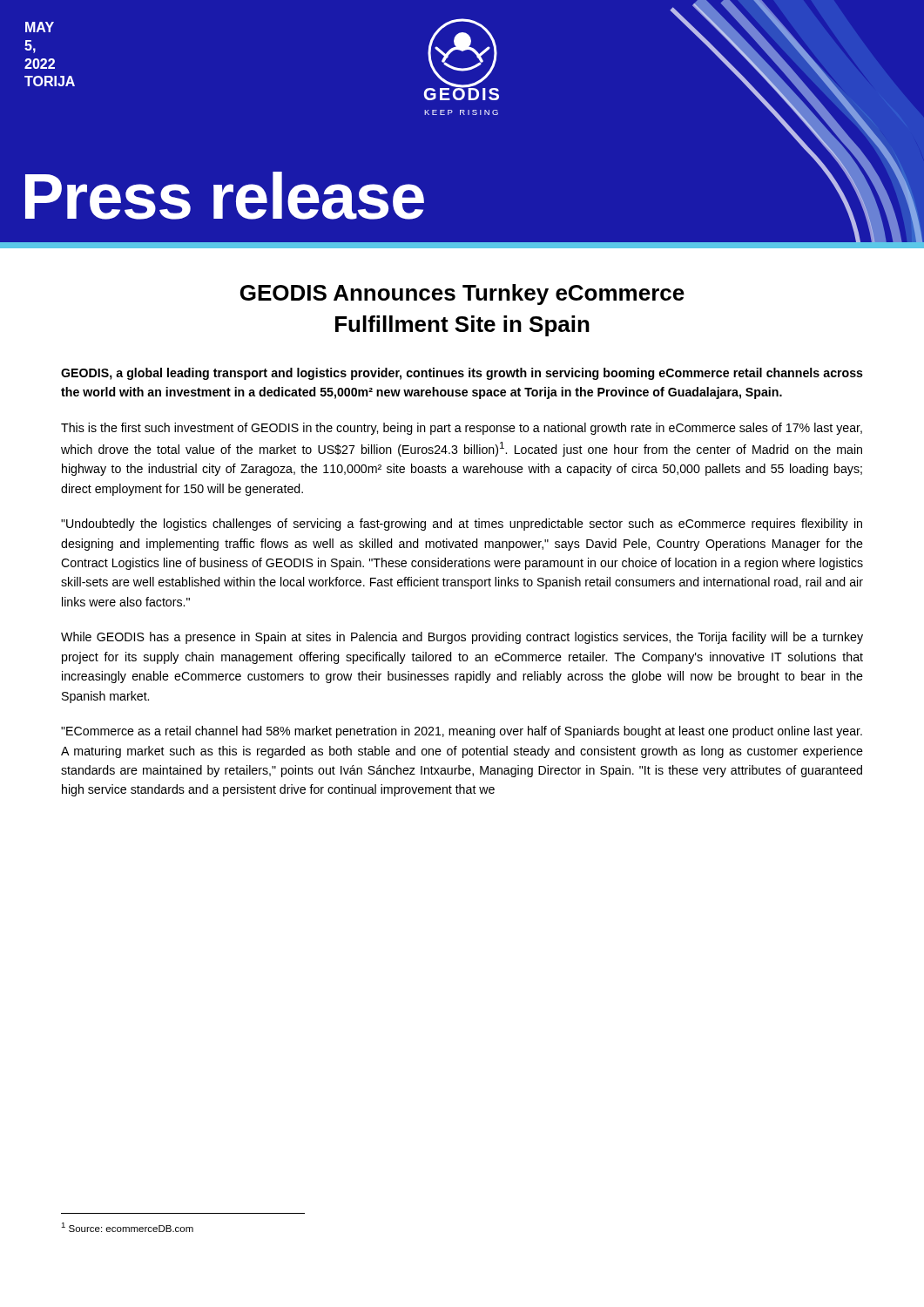Click on the text block containing ""Undoubtedly the logistics challenges of servicing a fast-growing"
The width and height of the screenshot is (924, 1307).
pyautogui.click(x=462, y=563)
